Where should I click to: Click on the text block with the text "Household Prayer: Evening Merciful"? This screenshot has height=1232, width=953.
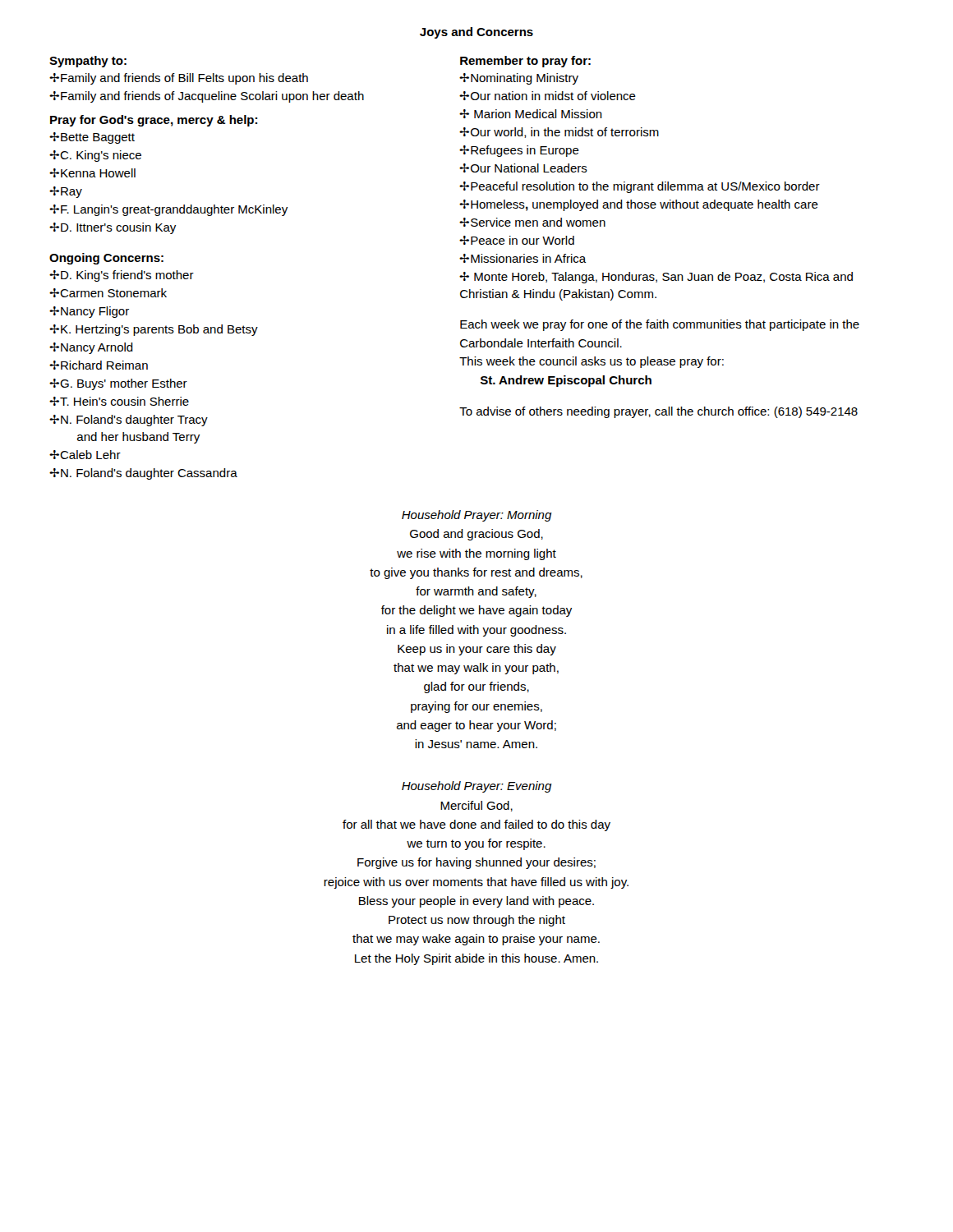pos(476,872)
